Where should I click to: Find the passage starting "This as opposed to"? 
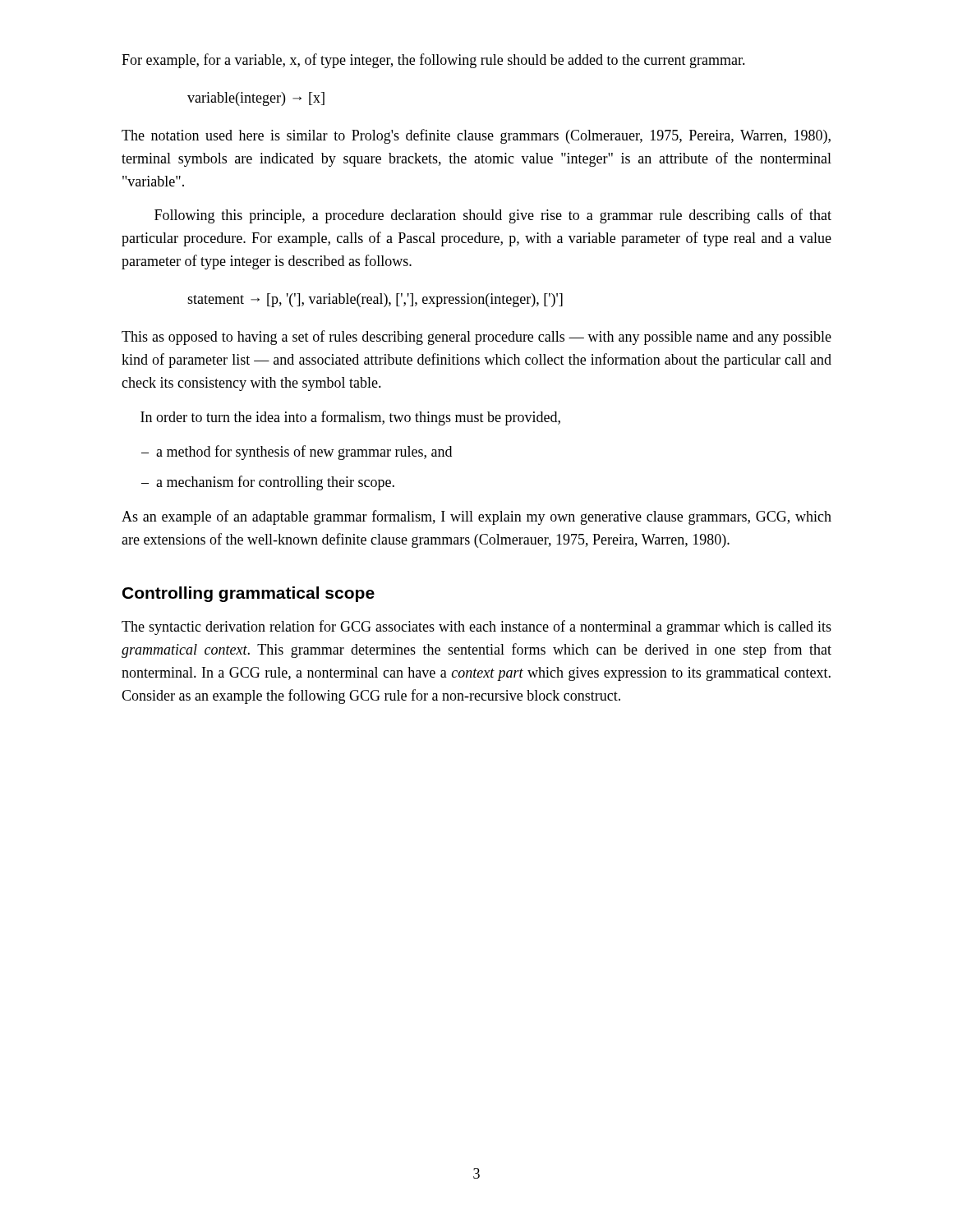[x=476, y=360]
